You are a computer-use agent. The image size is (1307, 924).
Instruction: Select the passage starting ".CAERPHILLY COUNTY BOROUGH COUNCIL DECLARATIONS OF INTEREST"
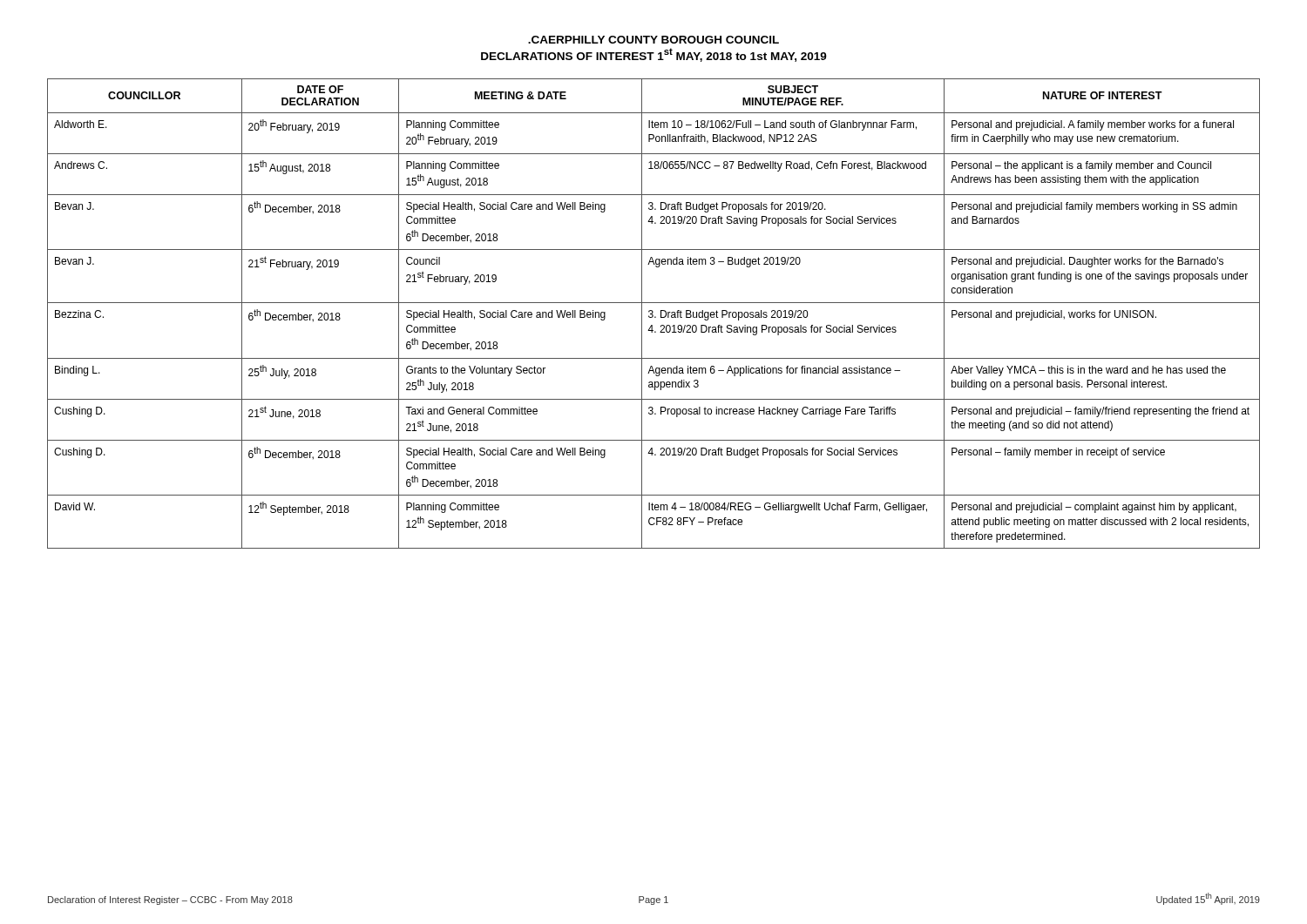tap(654, 48)
